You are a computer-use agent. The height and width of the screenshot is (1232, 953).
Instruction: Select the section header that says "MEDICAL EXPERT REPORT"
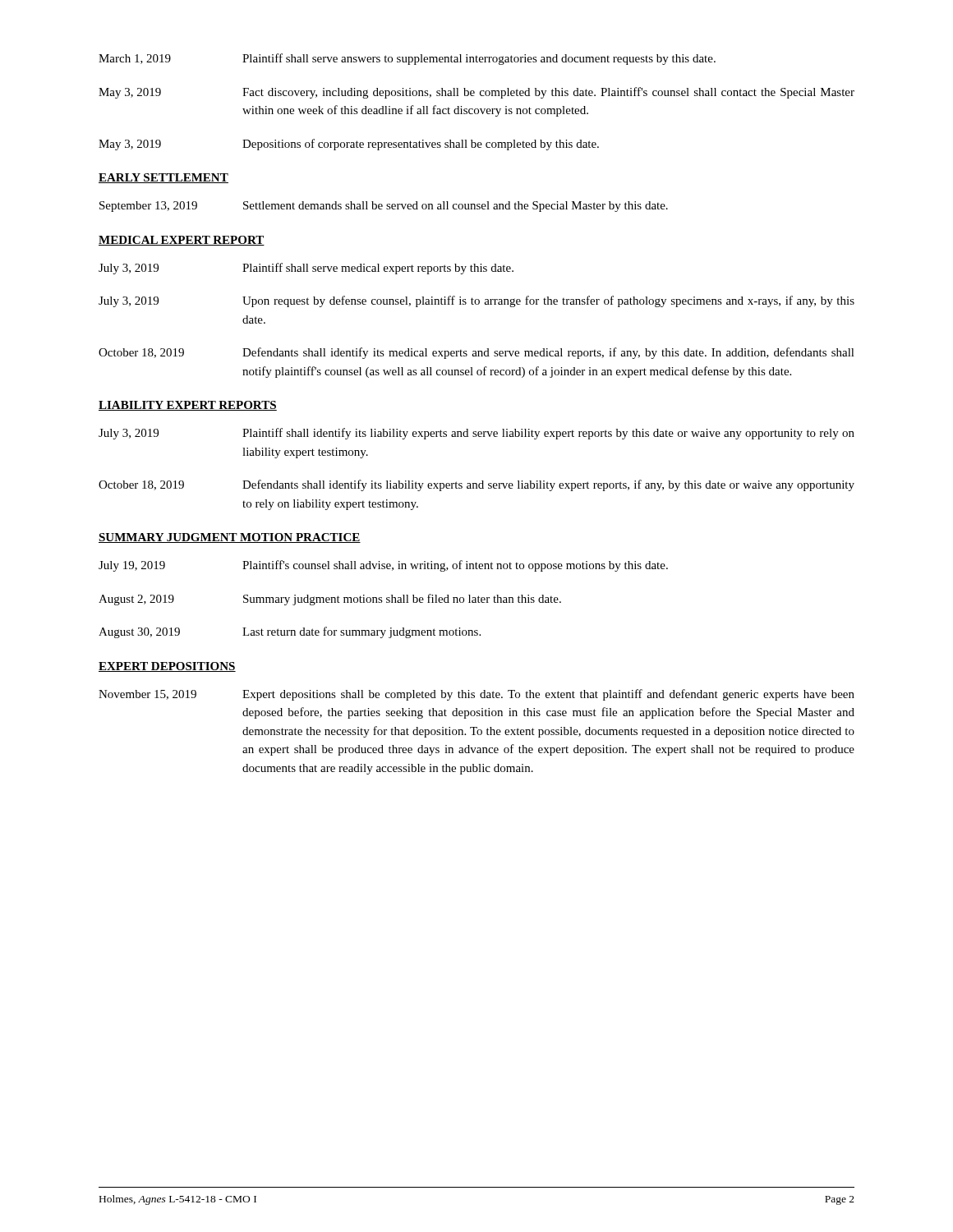tap(181, 239)
